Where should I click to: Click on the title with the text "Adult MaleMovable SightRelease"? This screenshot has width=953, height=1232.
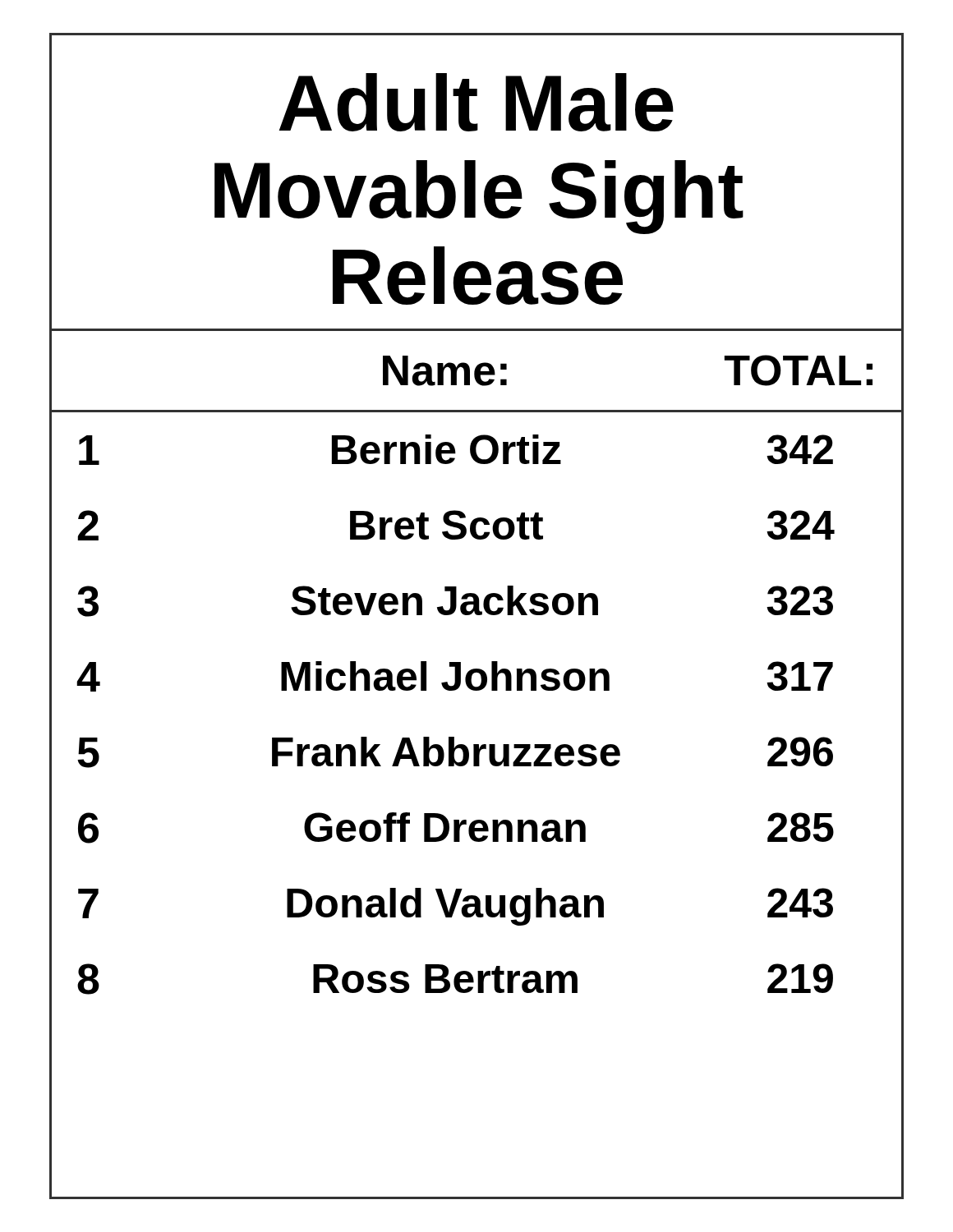[x=476, y=190]
